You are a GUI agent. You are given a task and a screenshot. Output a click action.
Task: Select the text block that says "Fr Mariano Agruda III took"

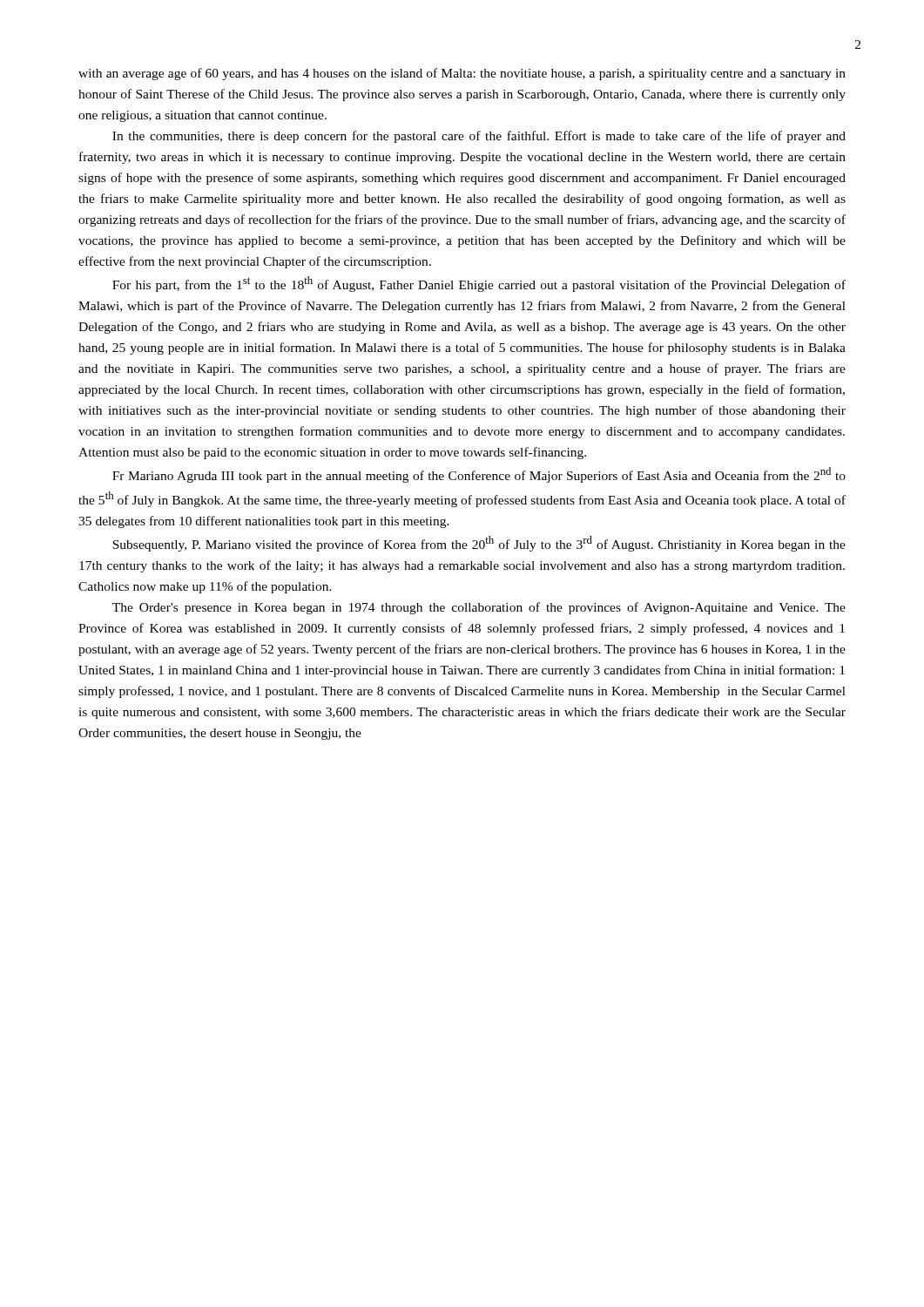point(462,497)
